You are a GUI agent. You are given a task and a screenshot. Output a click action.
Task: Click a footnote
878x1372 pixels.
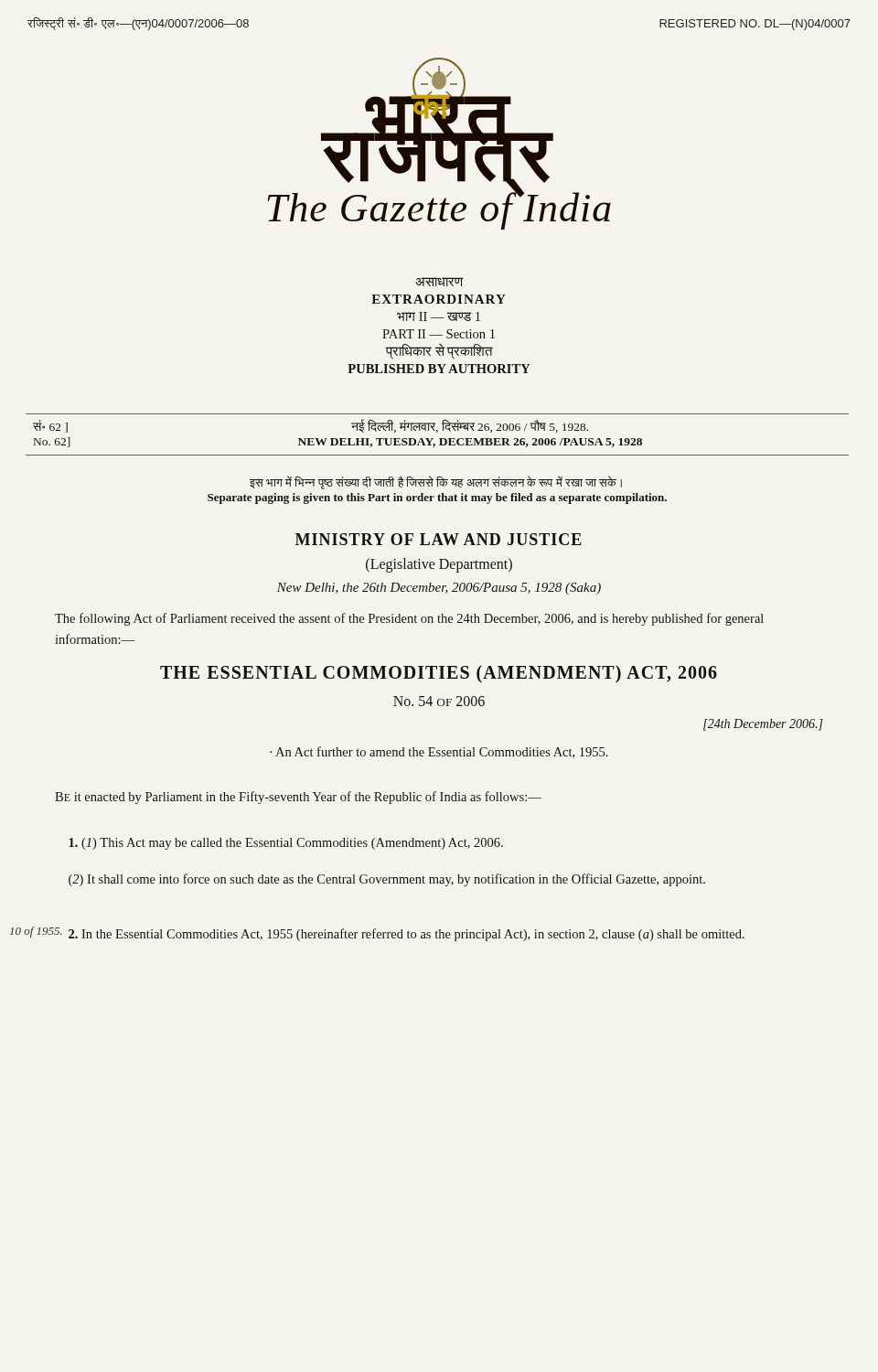[x=36, y=931]
